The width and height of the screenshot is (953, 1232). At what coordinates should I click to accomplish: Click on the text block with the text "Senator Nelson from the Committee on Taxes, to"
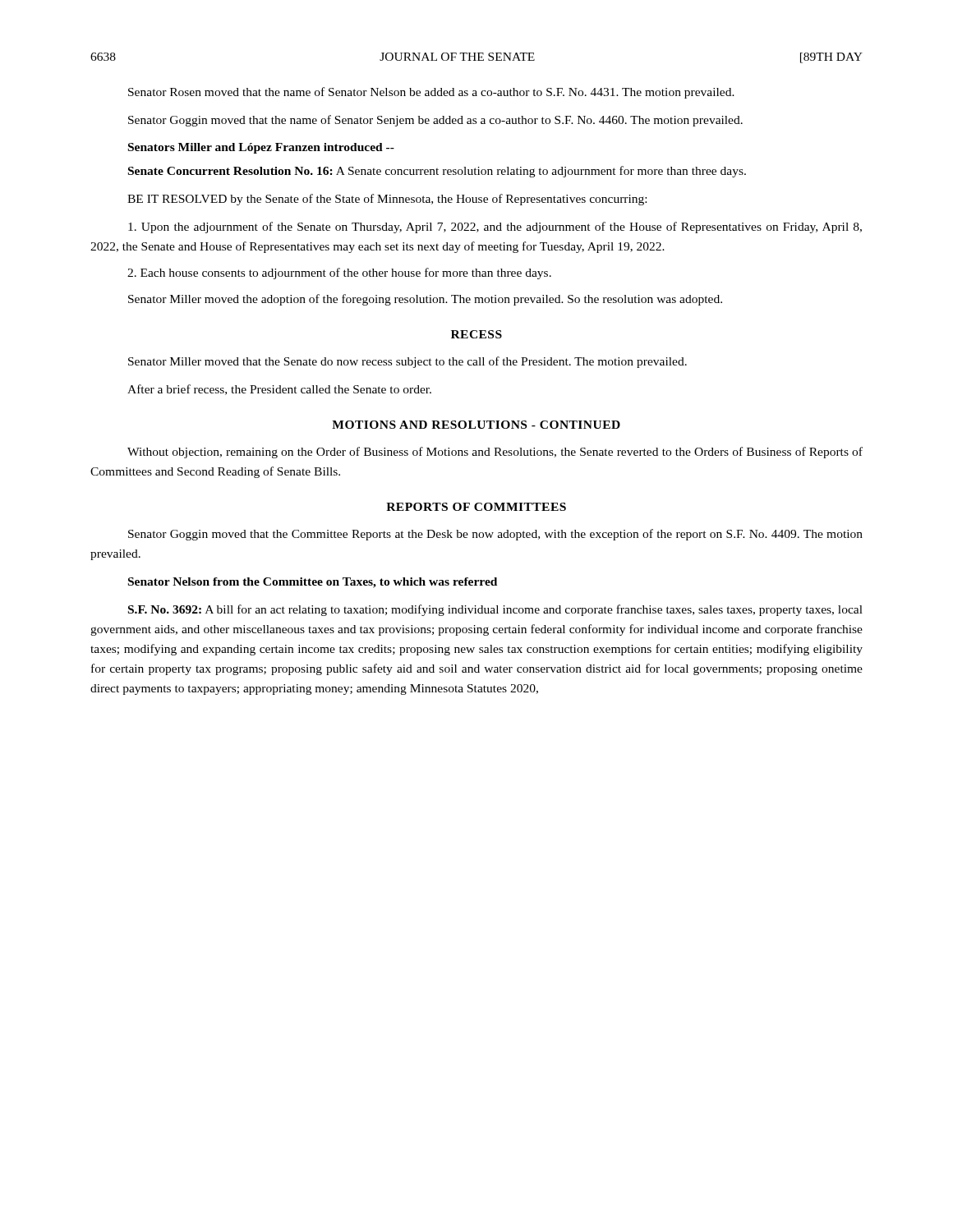click(312, 581)
